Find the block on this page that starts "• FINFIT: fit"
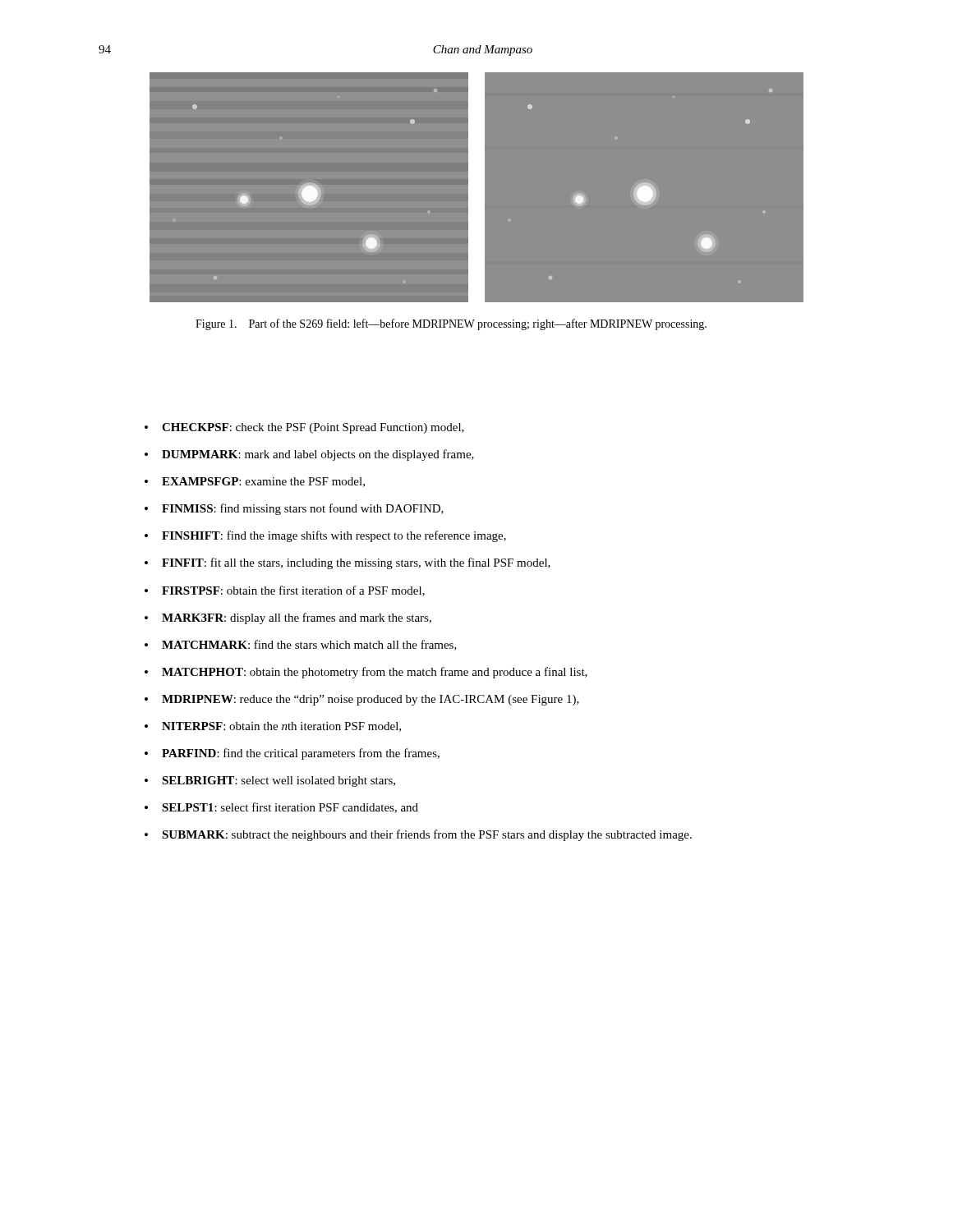This screenshot has width=953, height=1232. coord(499,564)
